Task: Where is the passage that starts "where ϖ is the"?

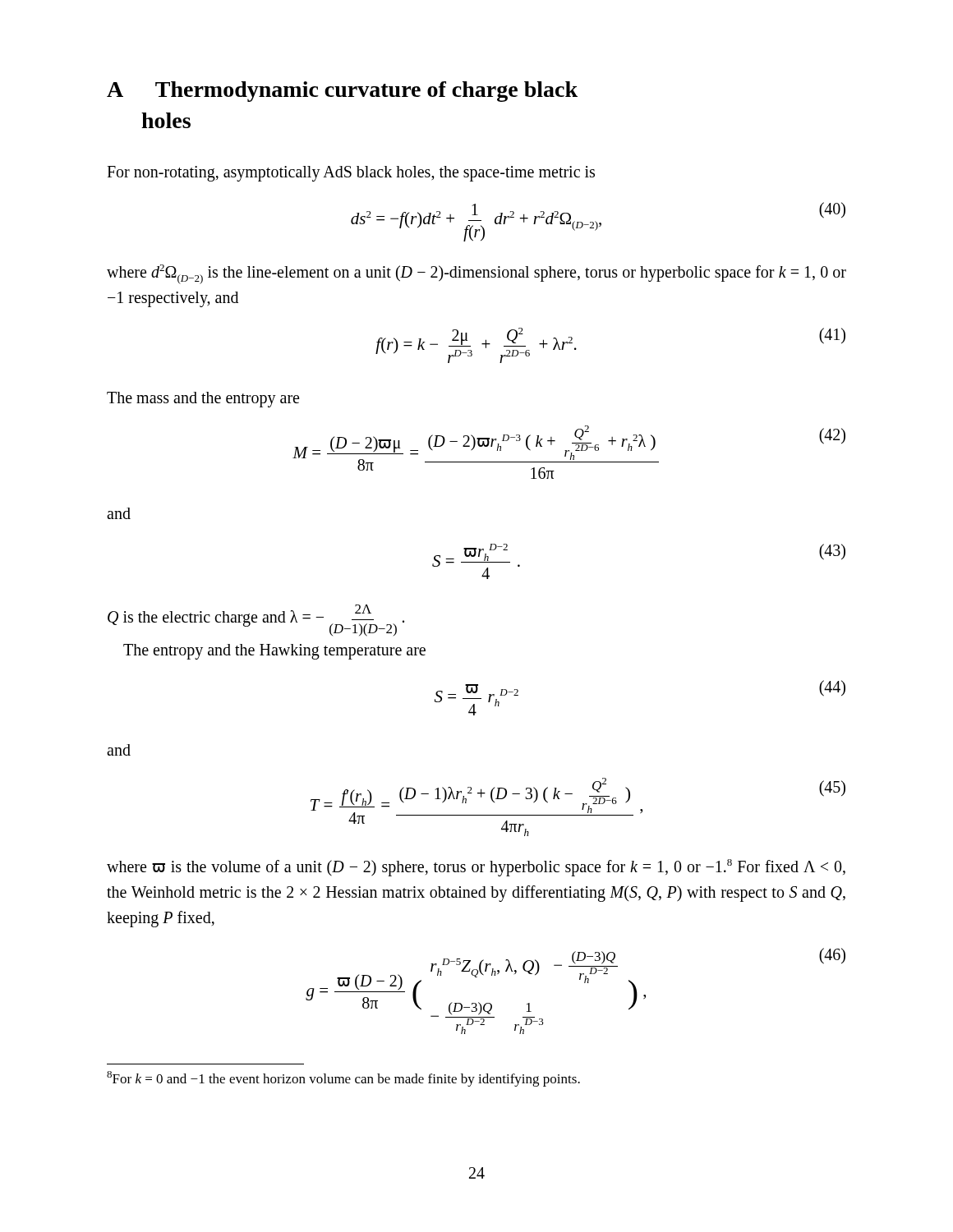Action: point(476,892)
